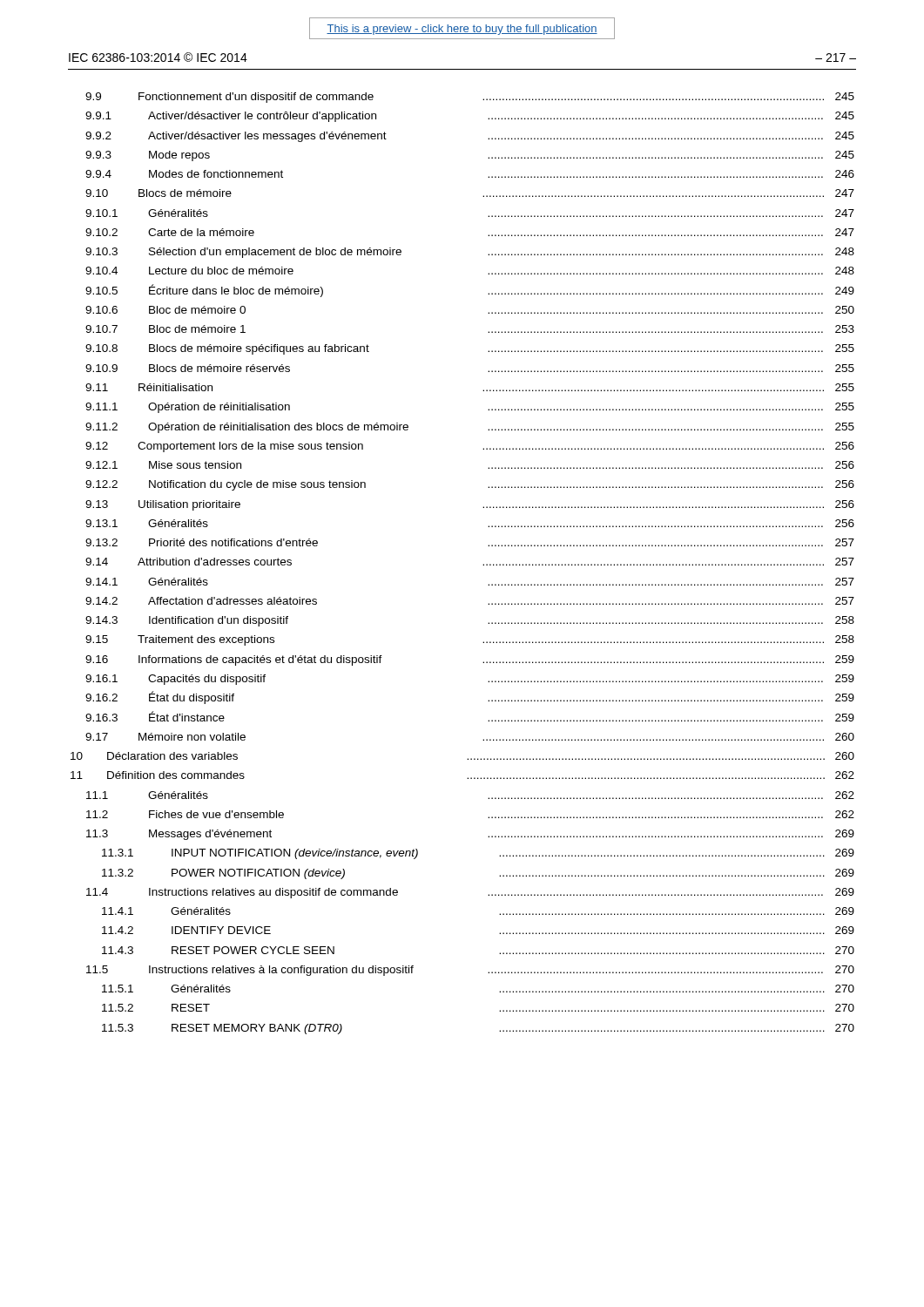Find the list item containing "9.10.7 Bloc de mémoire 1 253"
Image resolution: width=924 pixels, height=1307 pixels.
(x=98, y=329)
